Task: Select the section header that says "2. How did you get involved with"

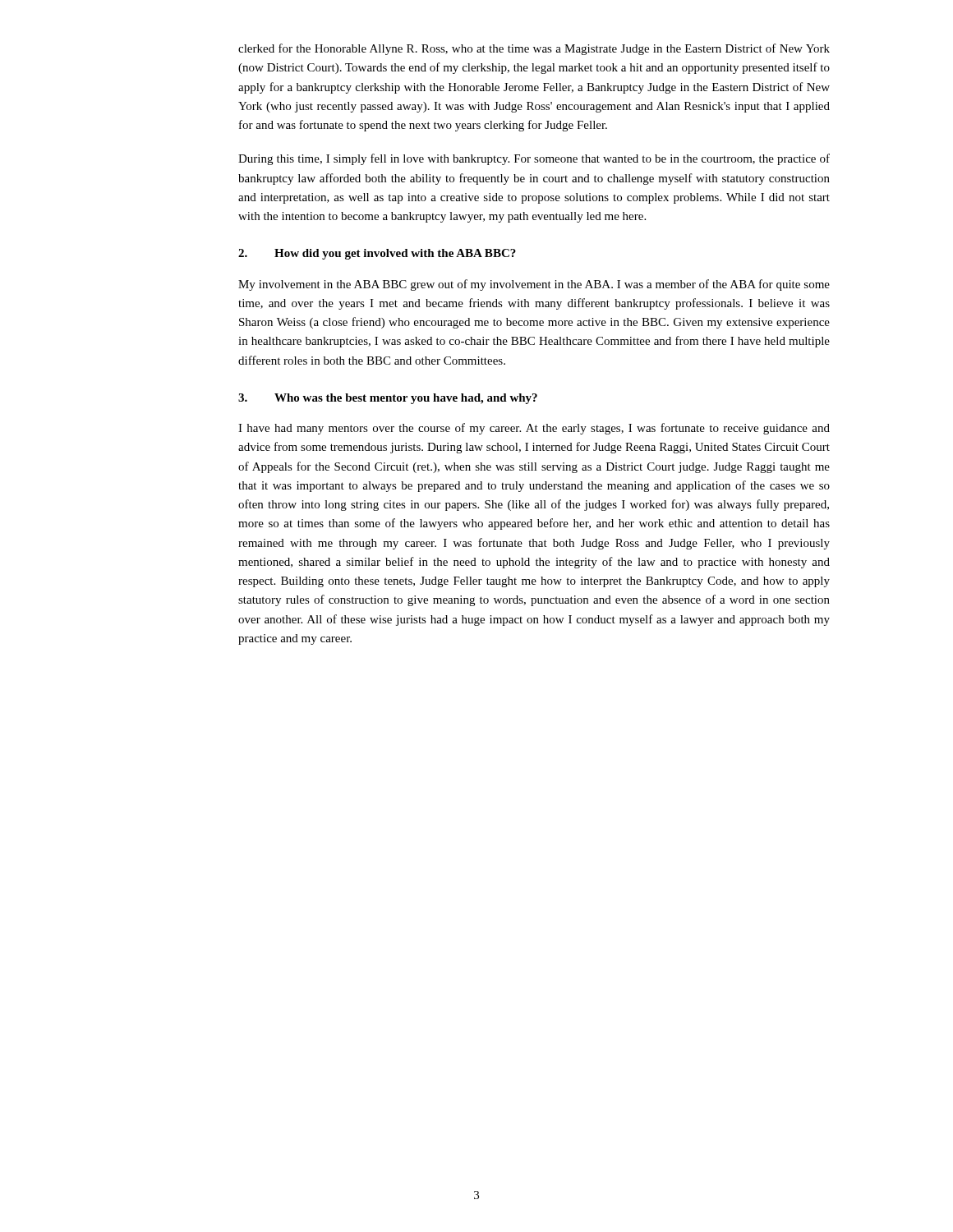Action: coord(377,254)
